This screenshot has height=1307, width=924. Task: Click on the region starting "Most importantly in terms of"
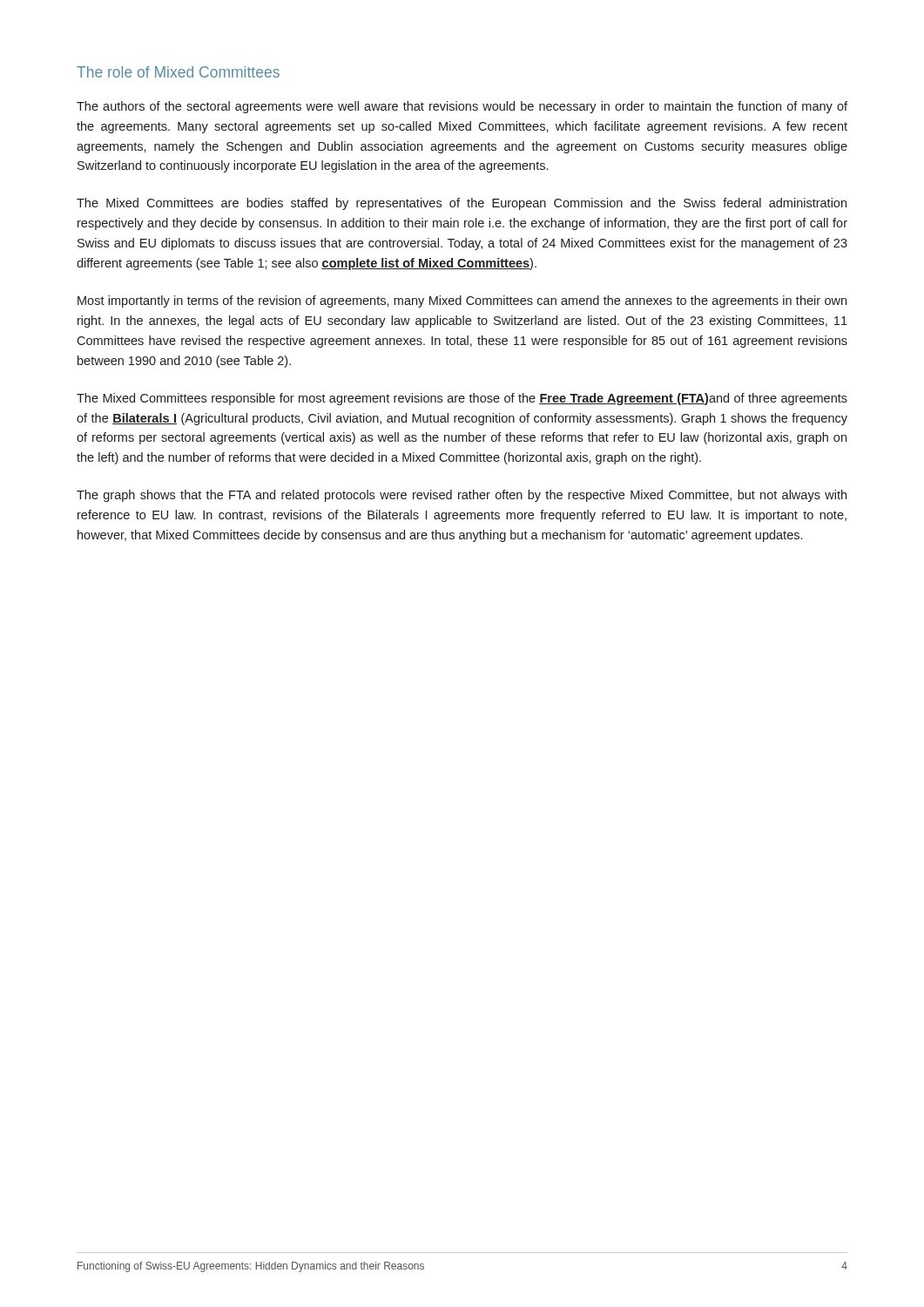point(462,331)
